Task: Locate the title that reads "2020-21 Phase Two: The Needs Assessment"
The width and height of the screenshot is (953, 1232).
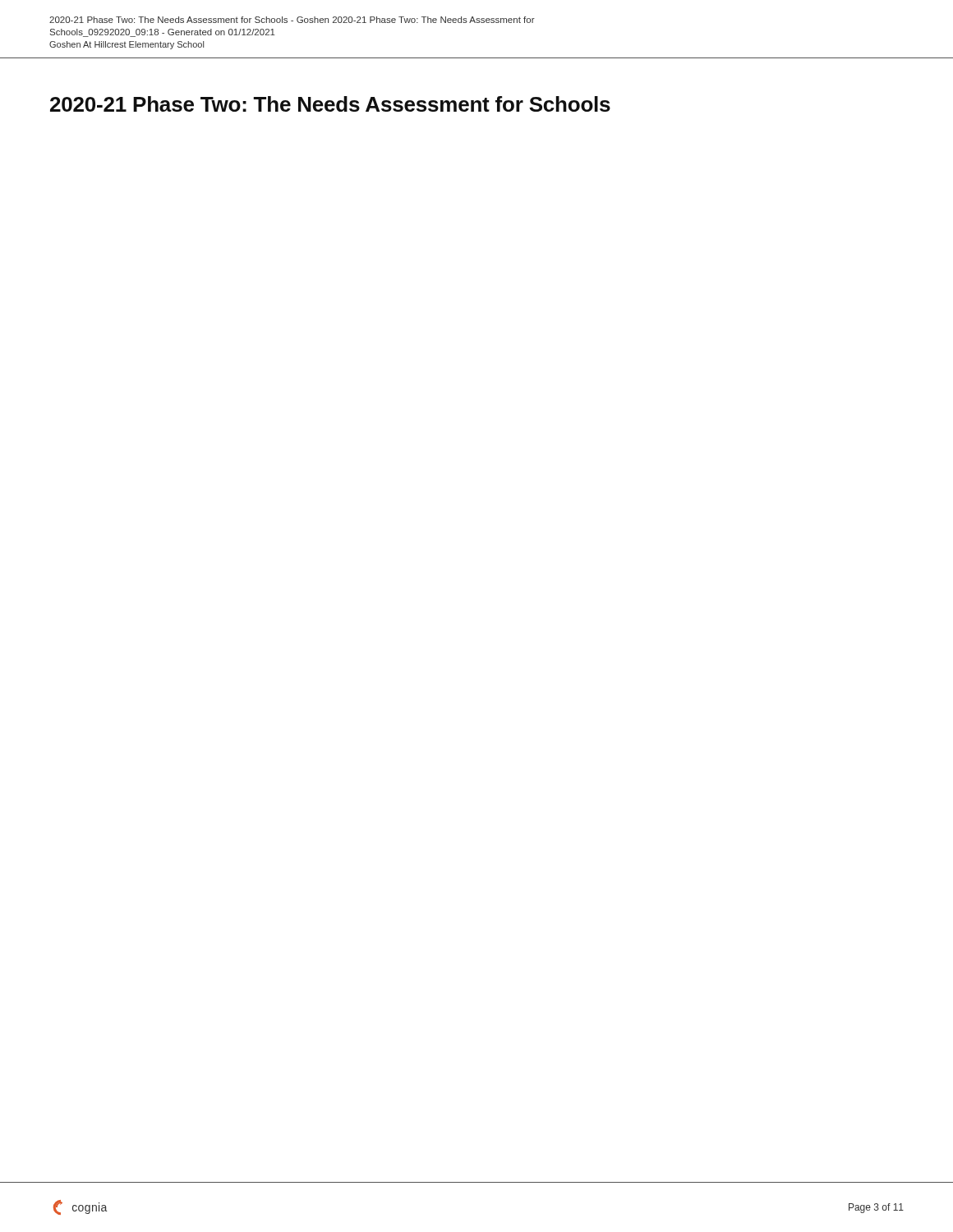Action: click(476, 105)
